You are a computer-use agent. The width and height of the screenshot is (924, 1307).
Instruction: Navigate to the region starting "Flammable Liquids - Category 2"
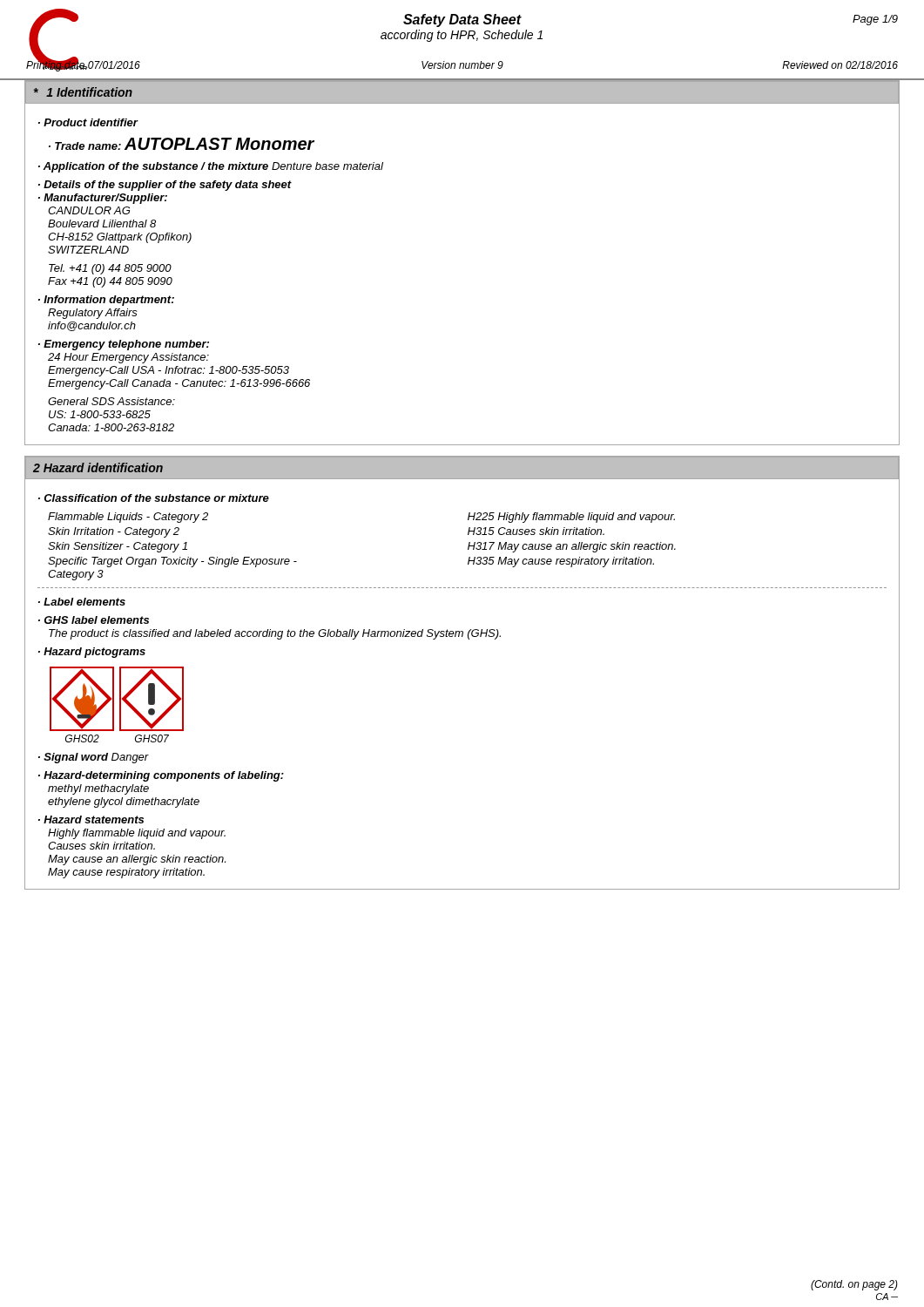click(x=467, y=545)
